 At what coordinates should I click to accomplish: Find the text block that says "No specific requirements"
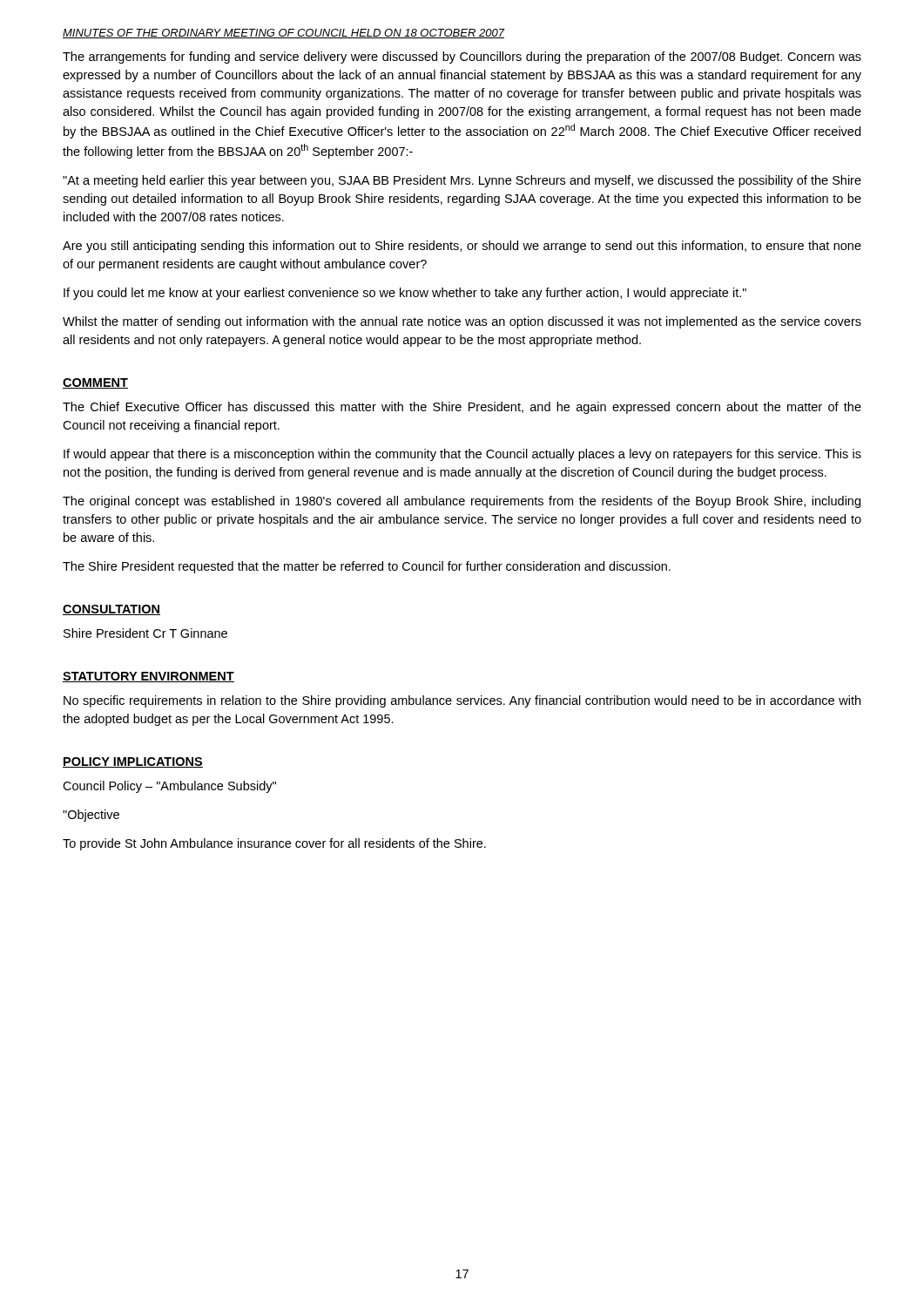tap(462, 710)
